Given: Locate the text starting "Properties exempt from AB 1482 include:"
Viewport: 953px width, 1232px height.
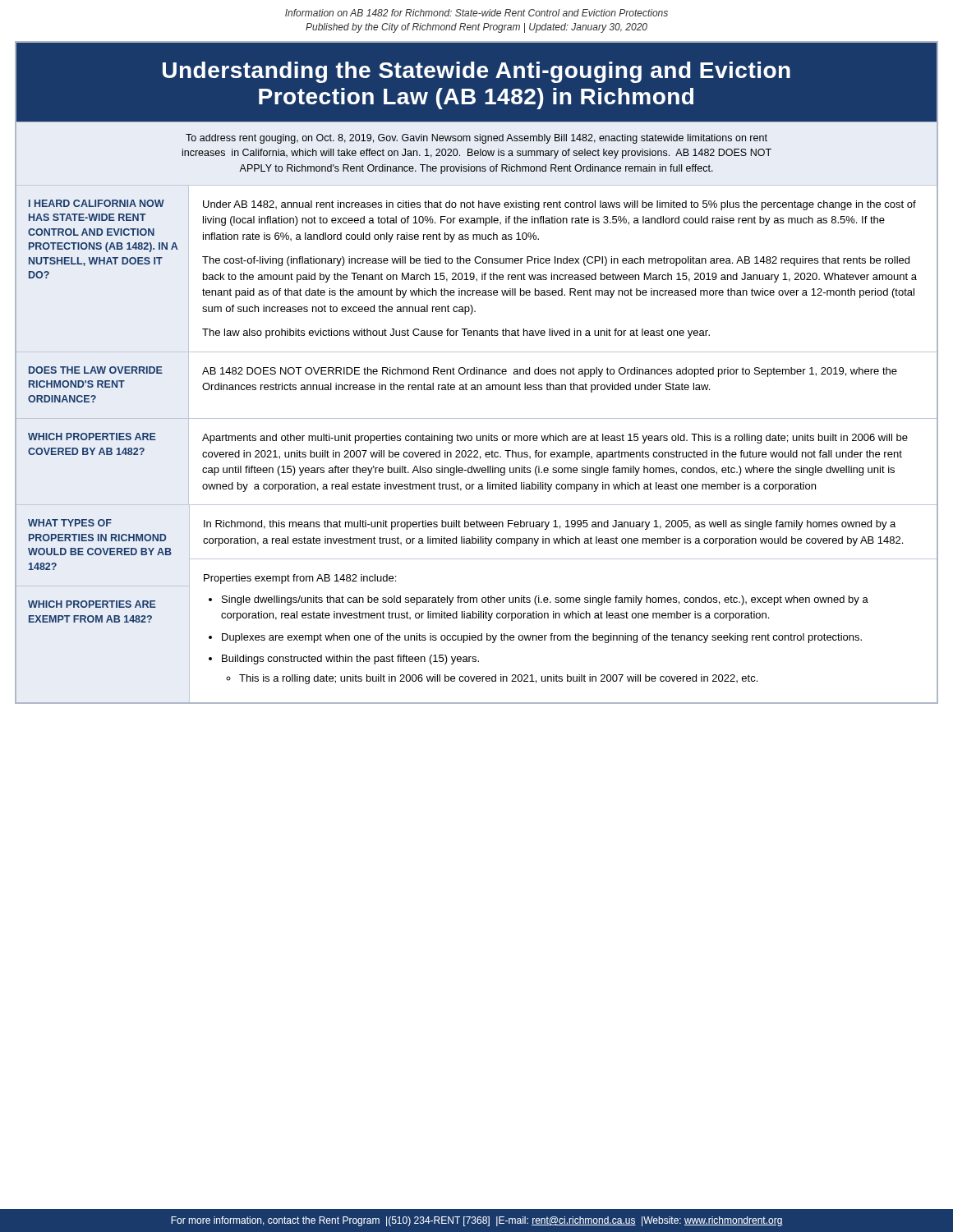Looking at the screenshot, I should click(x=300, y=579).
